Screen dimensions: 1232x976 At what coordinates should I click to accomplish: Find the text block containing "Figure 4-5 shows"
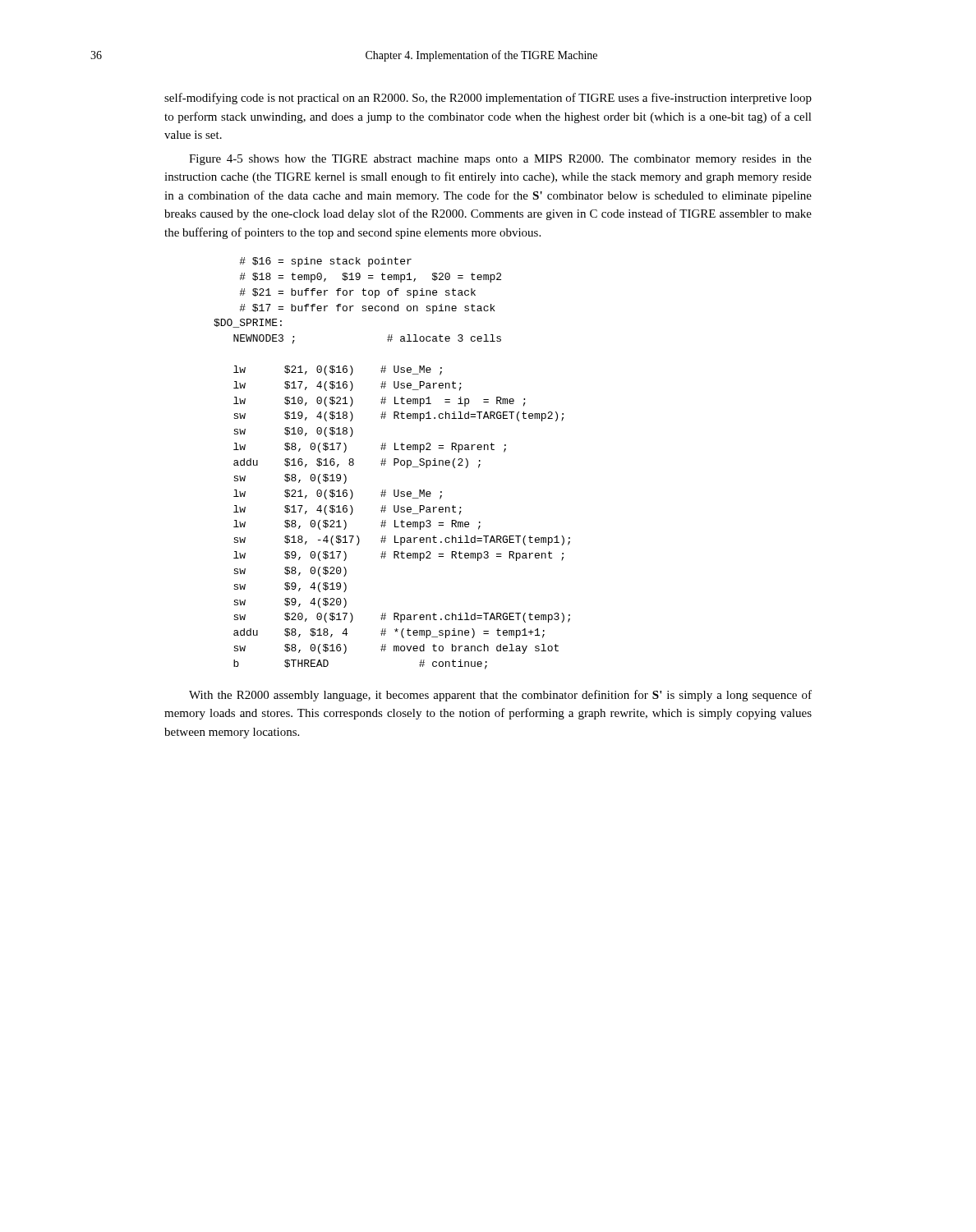click(x=488, y=195)
